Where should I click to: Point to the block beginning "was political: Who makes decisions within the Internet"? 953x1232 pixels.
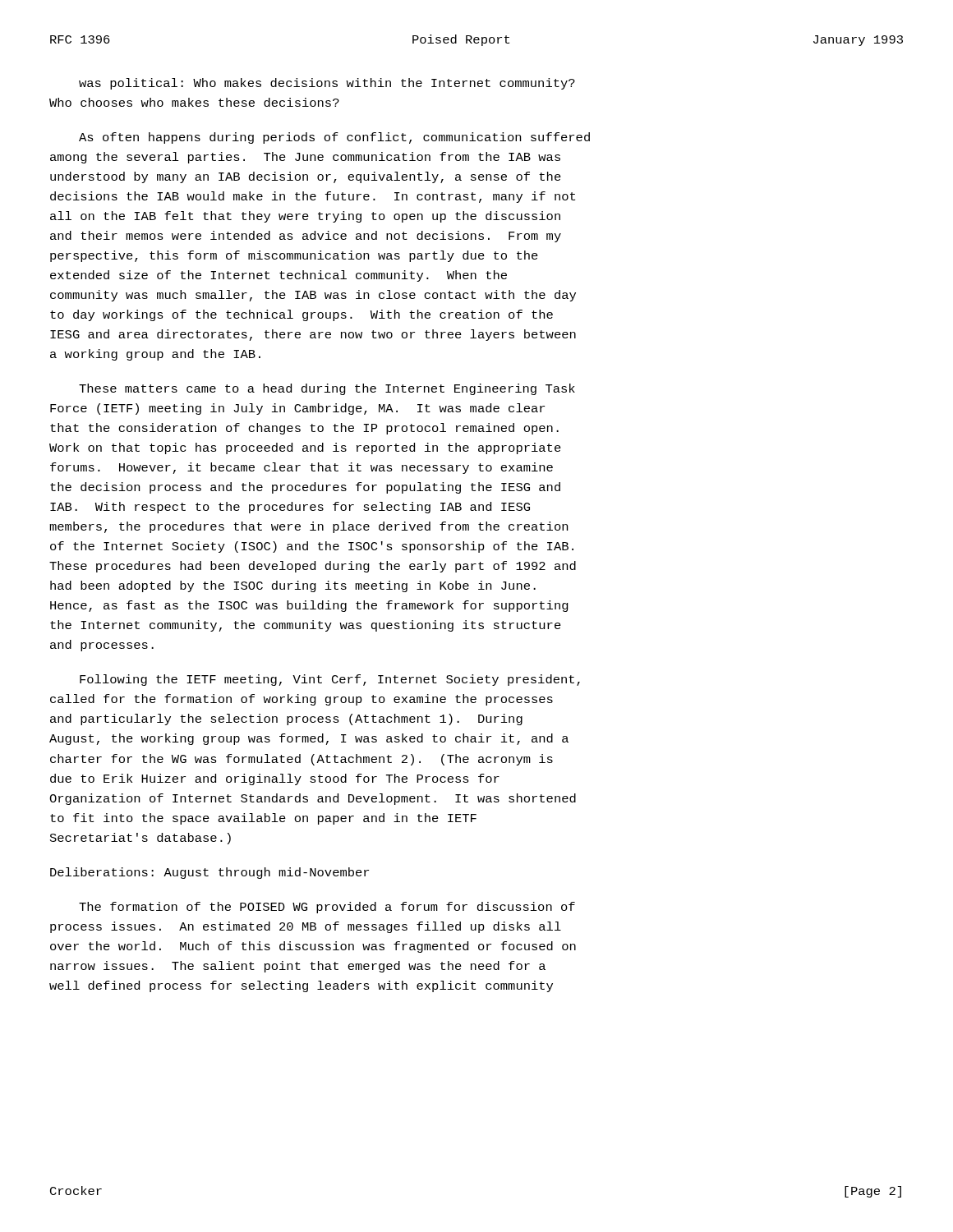pyautogui.click(x=312, y=94)
